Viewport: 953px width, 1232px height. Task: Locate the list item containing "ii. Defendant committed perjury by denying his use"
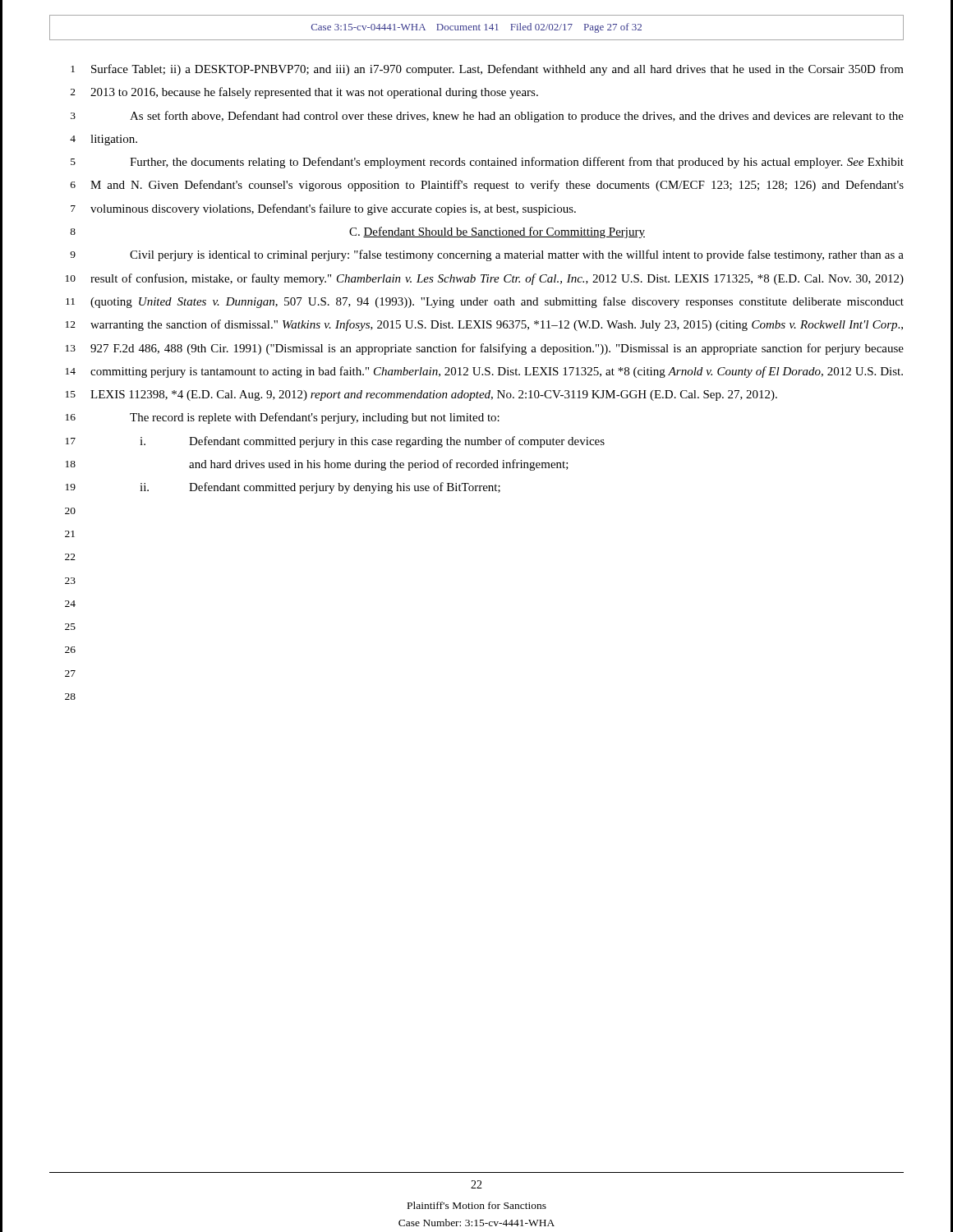(x=497, y=487)
